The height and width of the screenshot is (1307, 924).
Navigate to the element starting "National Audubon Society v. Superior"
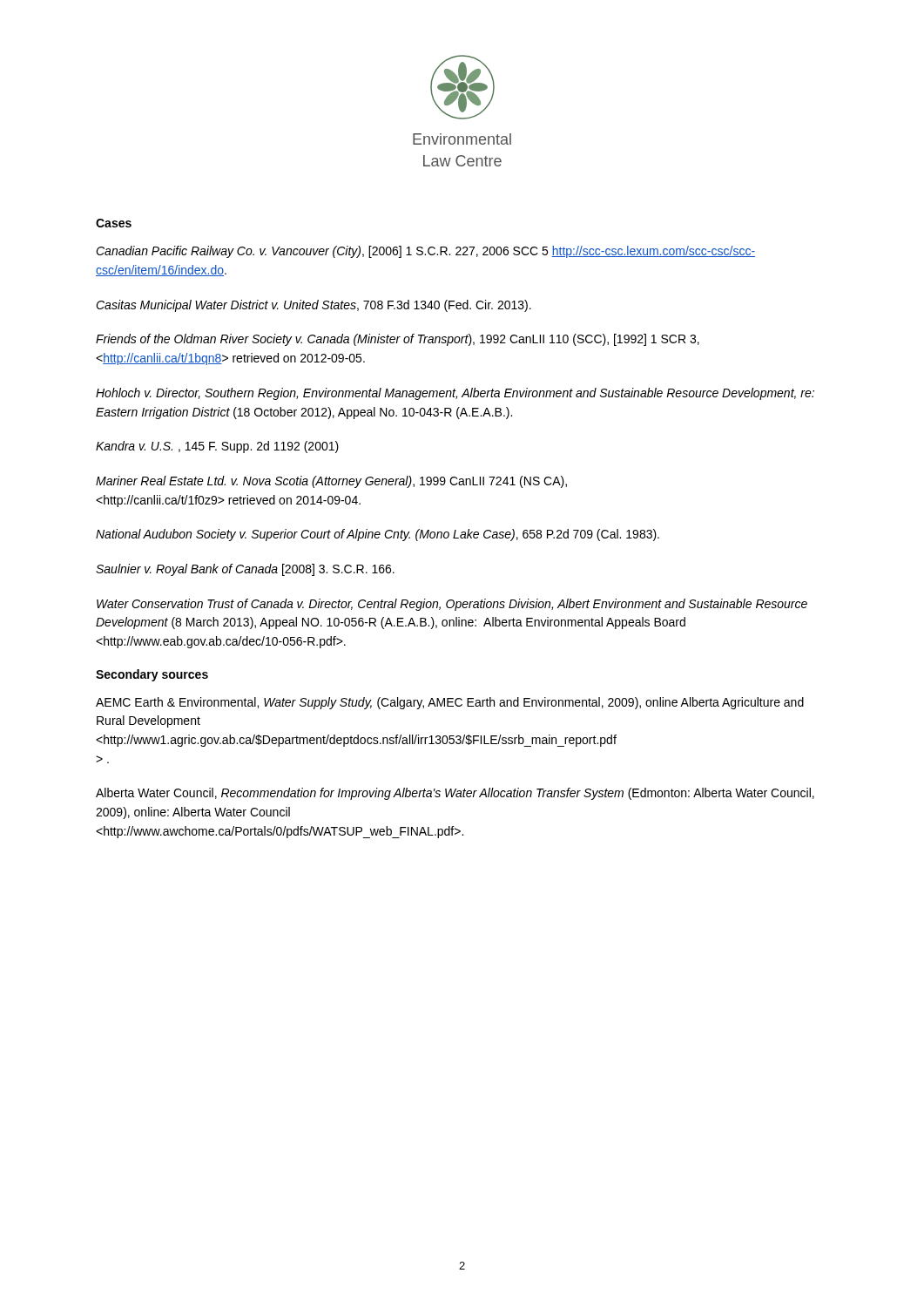coord(378,534)
